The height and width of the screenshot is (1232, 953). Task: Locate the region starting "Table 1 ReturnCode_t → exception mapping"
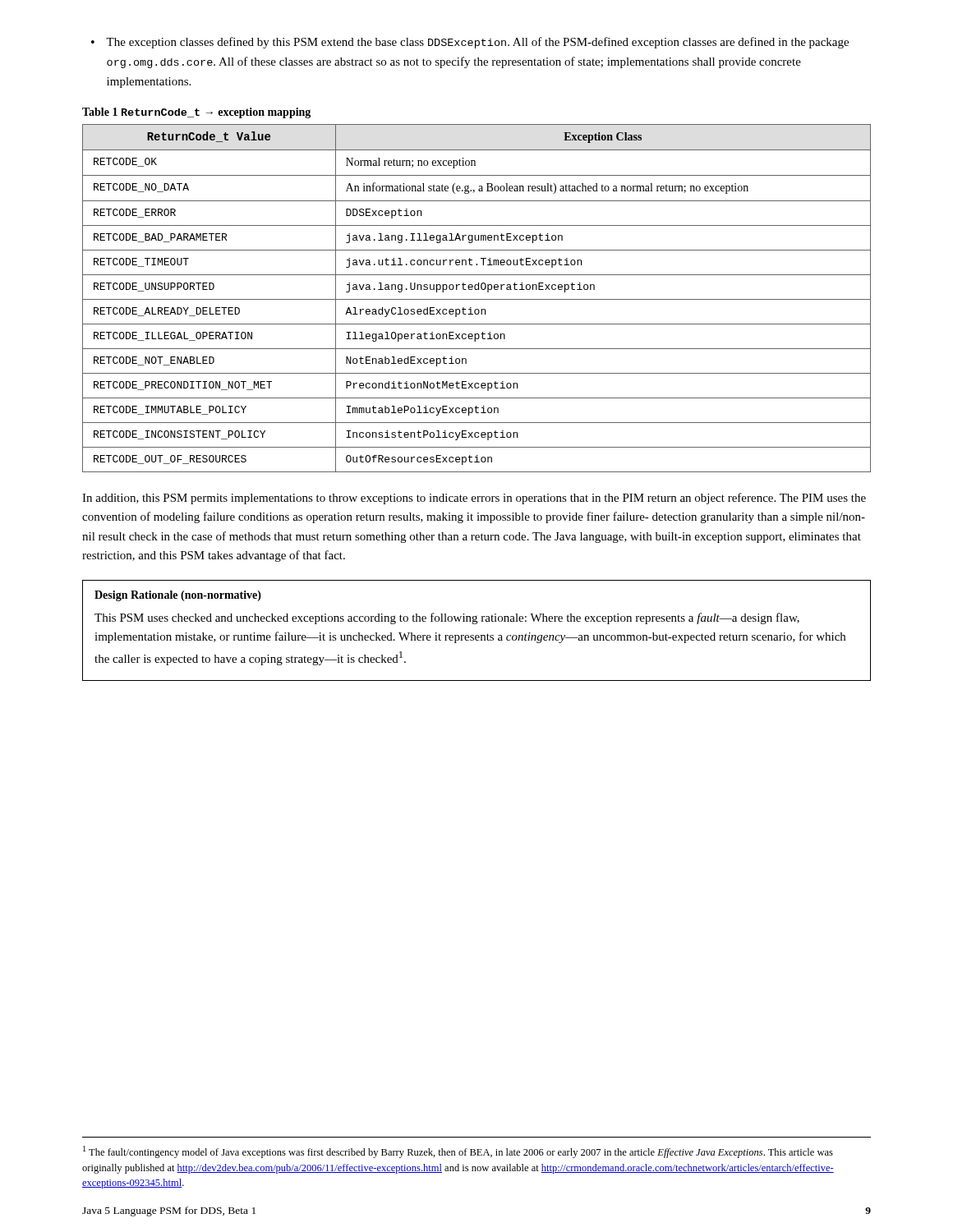tap(197, 113)
